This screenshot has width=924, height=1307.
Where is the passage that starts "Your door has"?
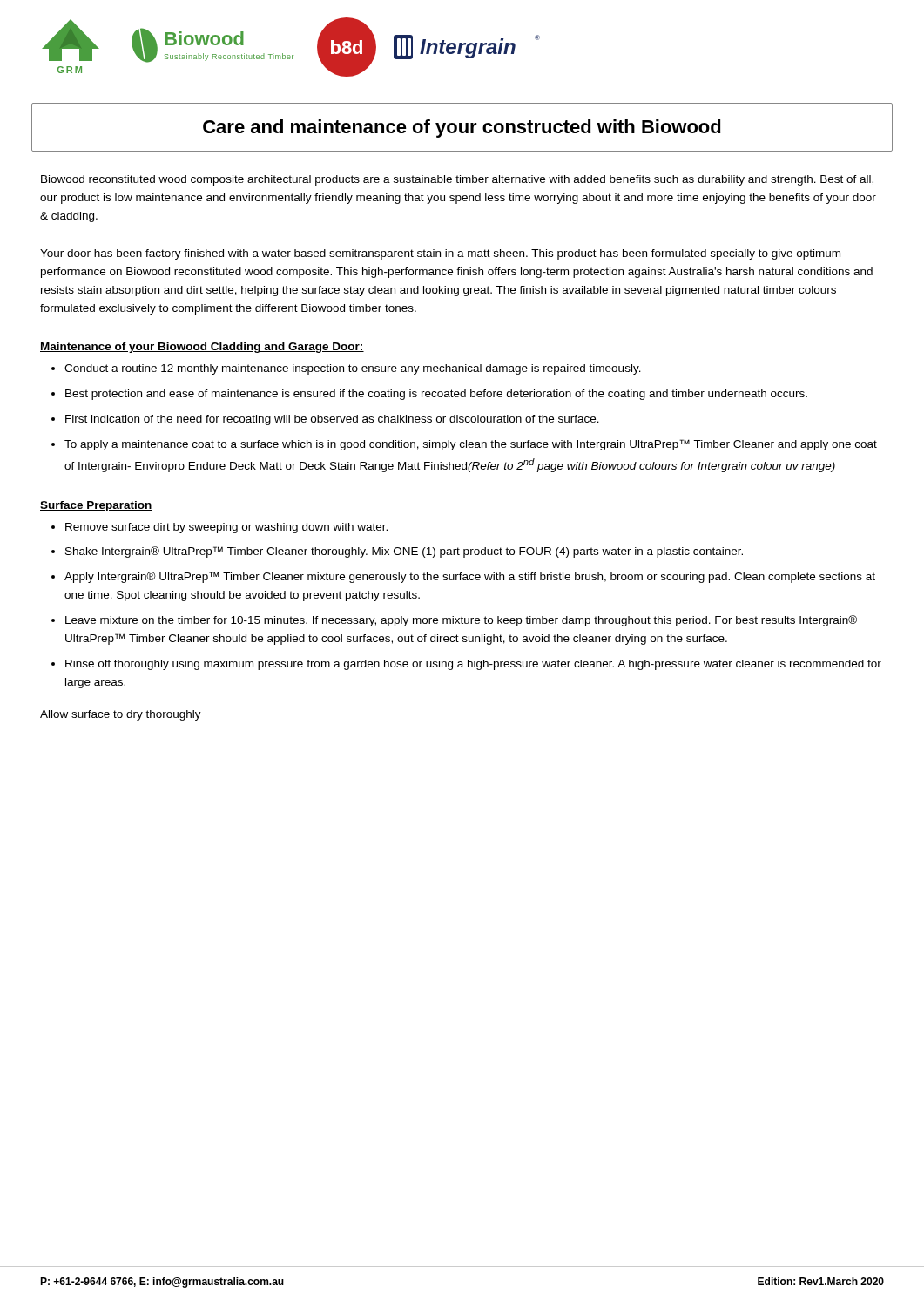click(x=457, y=280)
